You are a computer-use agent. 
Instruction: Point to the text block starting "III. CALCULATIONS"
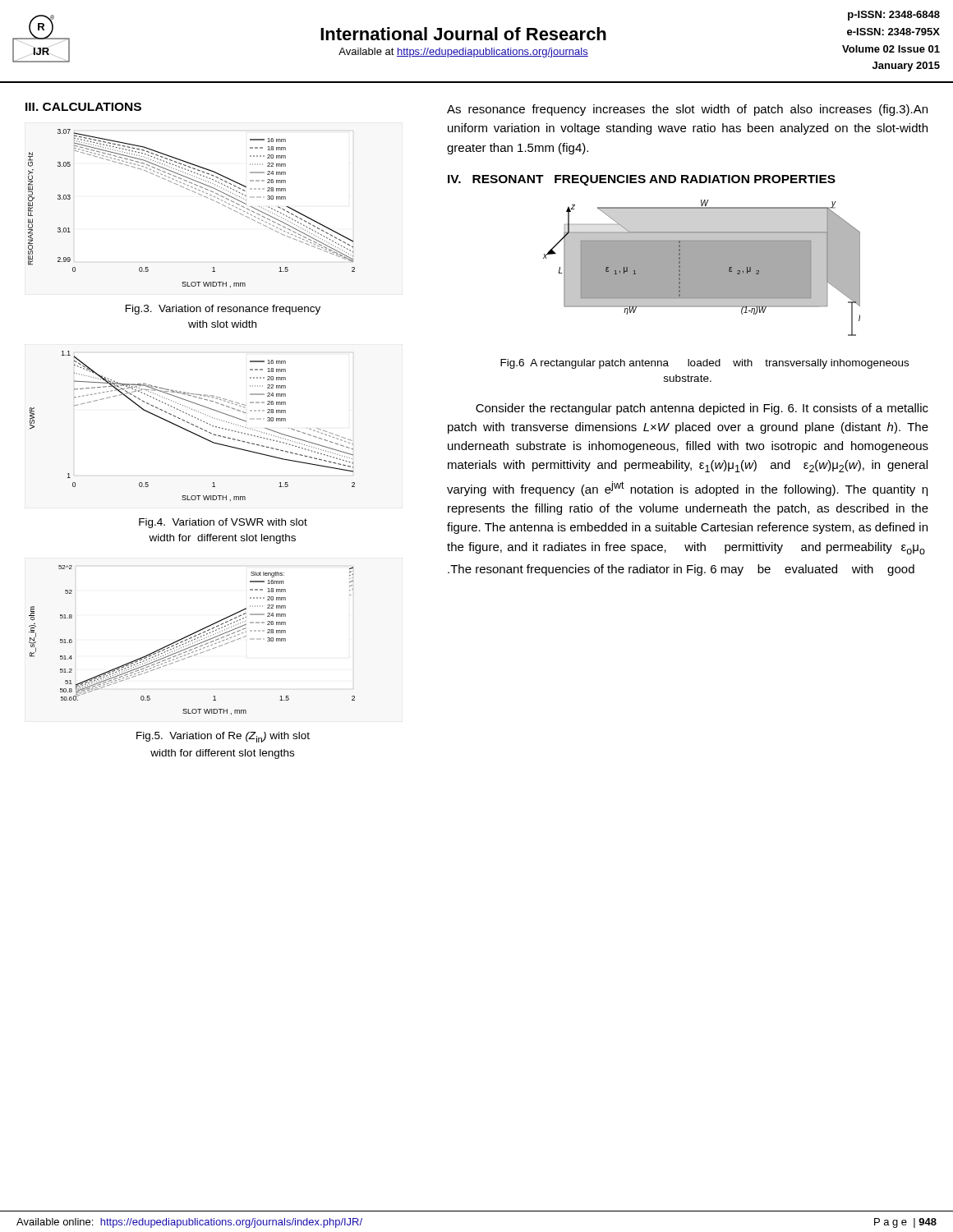83,107
